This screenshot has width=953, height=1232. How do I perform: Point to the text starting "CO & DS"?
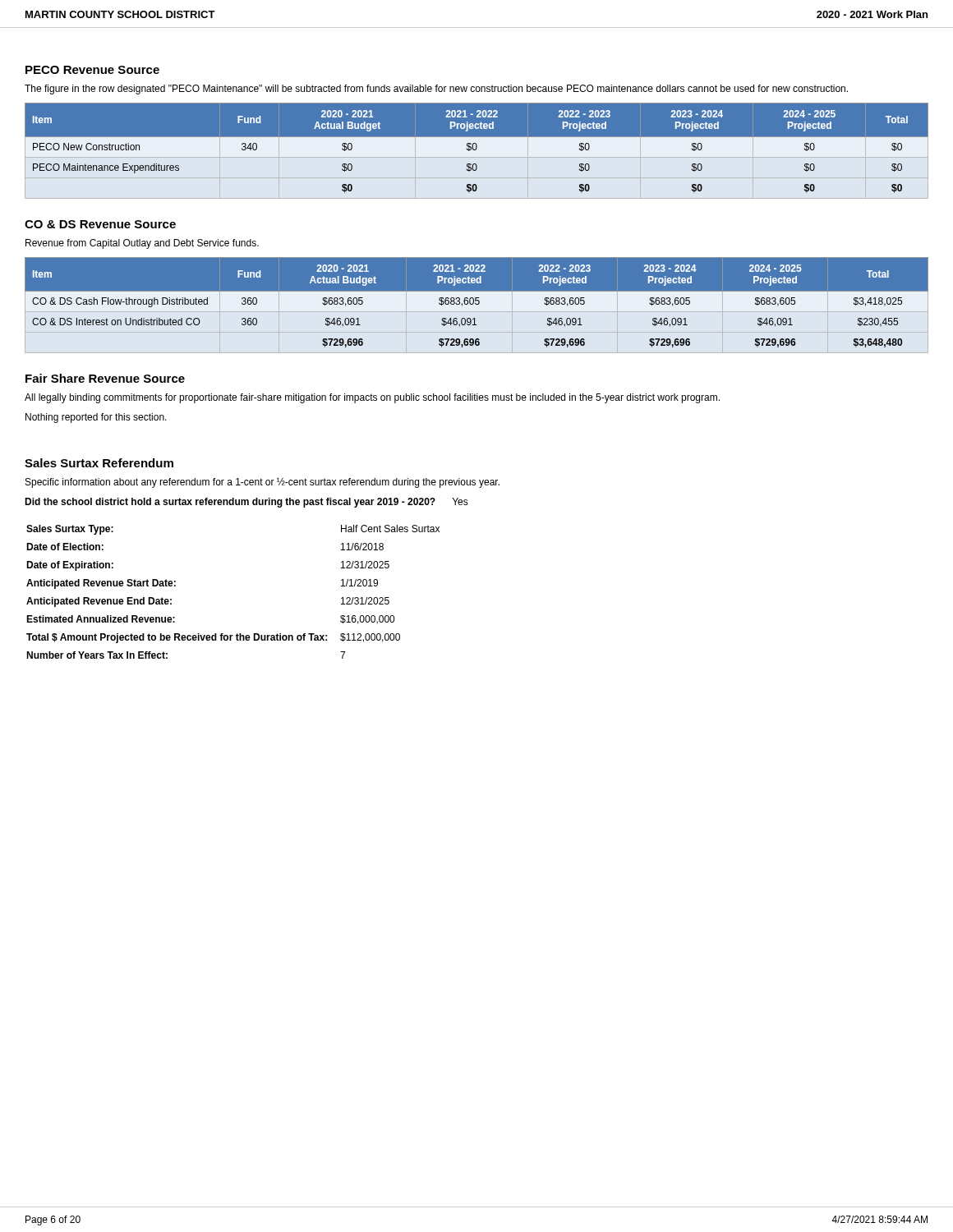pyautogui.click(x=100, y=224)
